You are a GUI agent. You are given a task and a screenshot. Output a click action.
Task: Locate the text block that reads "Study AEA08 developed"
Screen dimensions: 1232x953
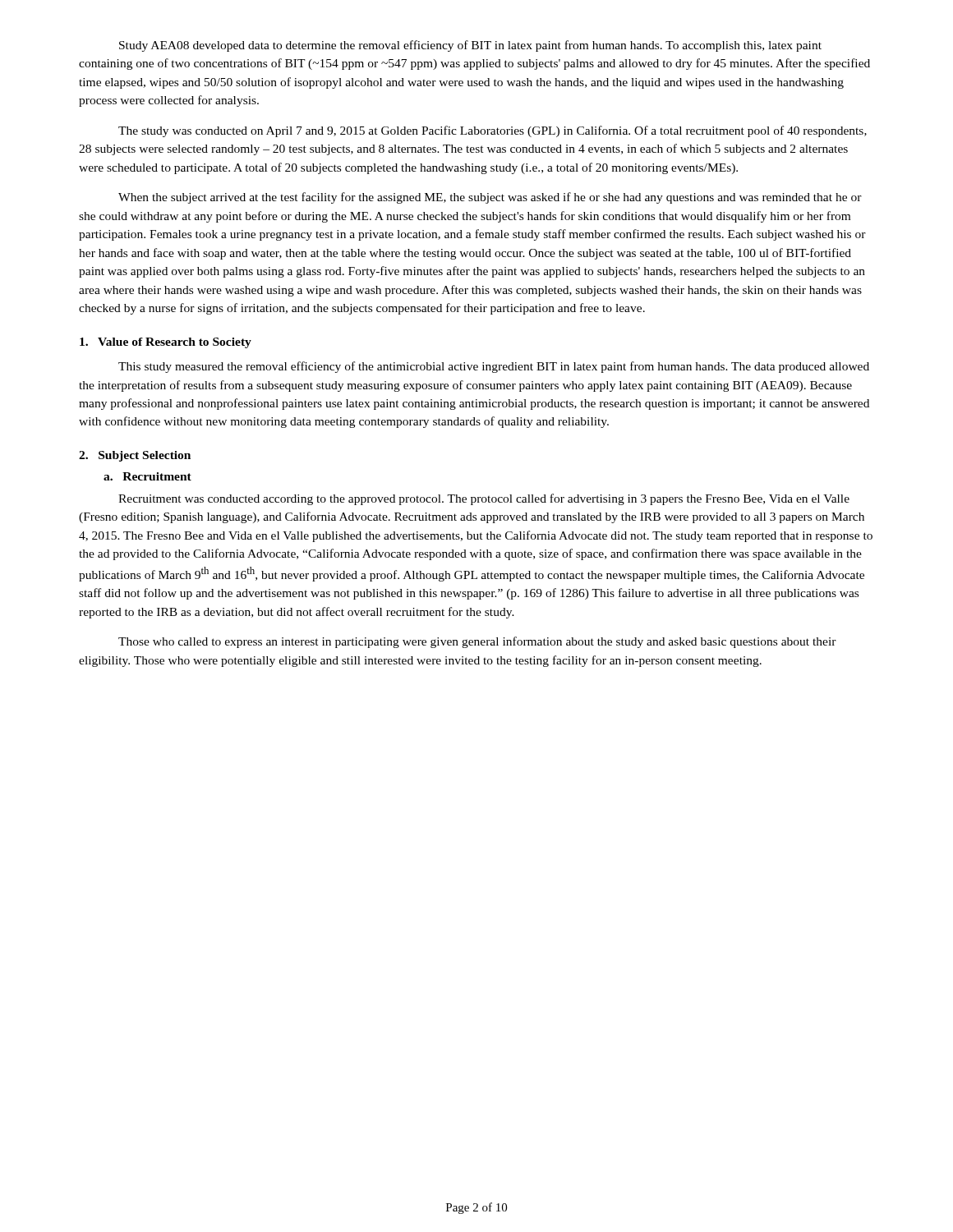(x=476, y=73)
